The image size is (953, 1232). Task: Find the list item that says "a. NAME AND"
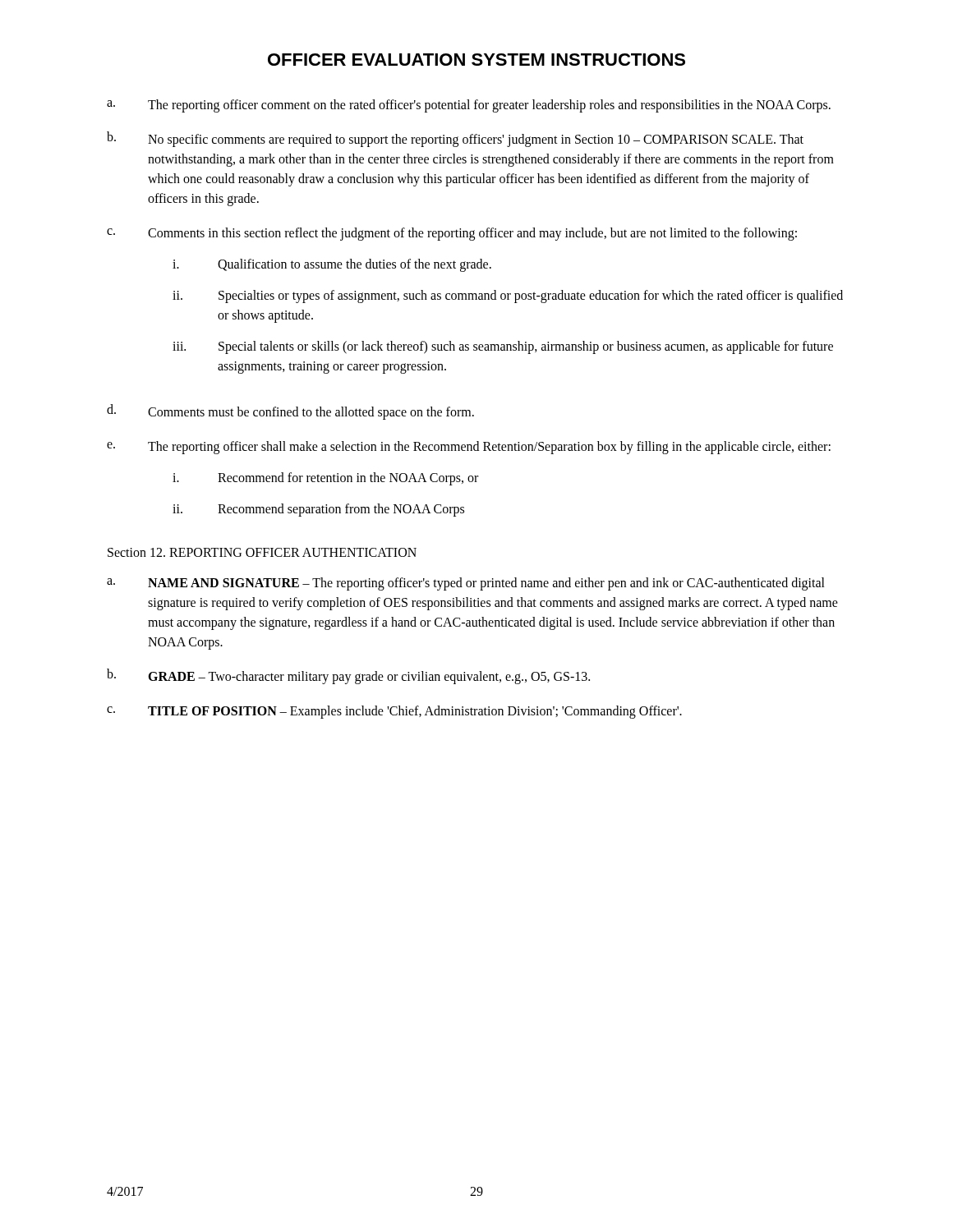[476, 613]
